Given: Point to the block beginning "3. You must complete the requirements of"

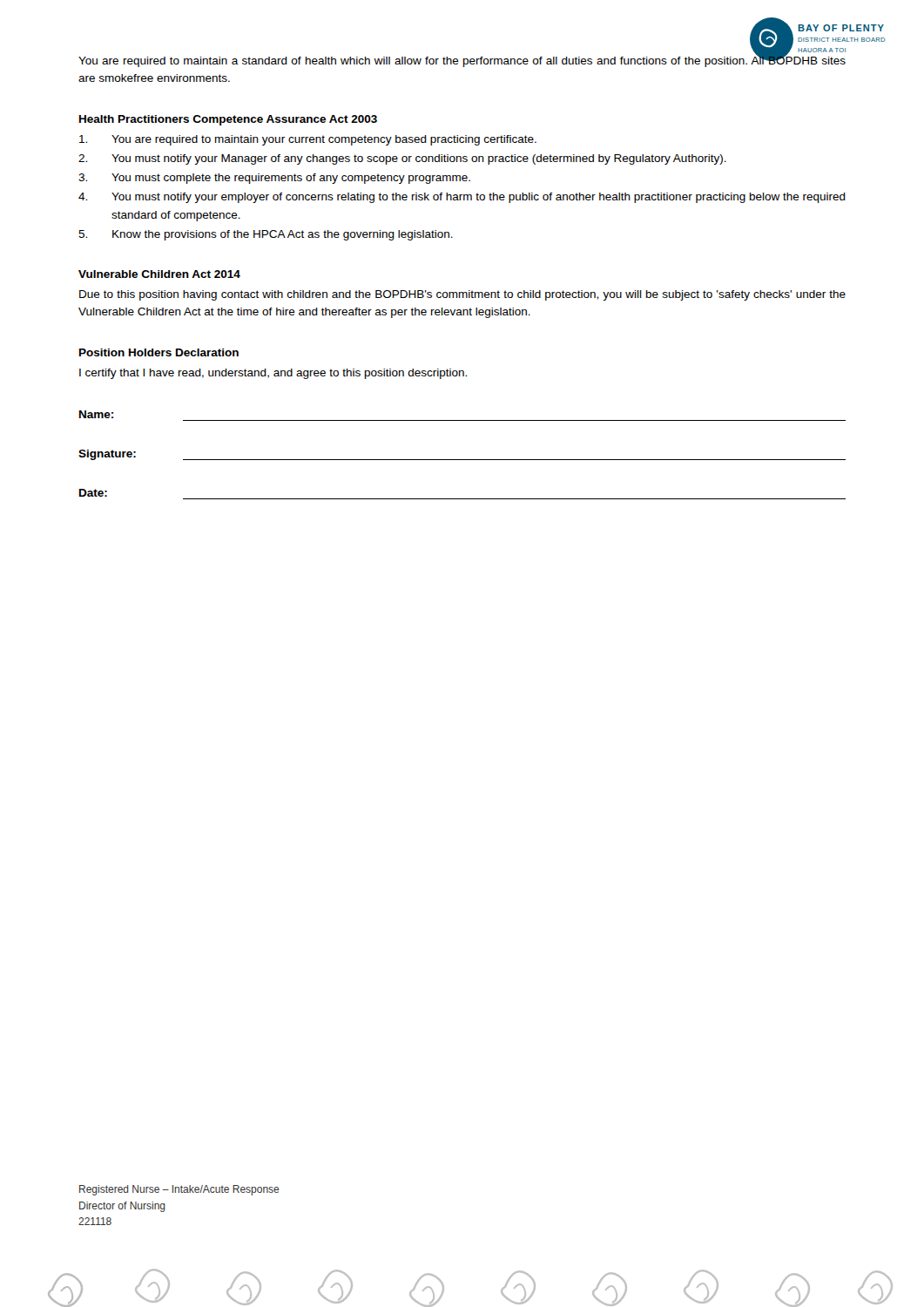Looking at the screenshot, I should tap(462, 178).
